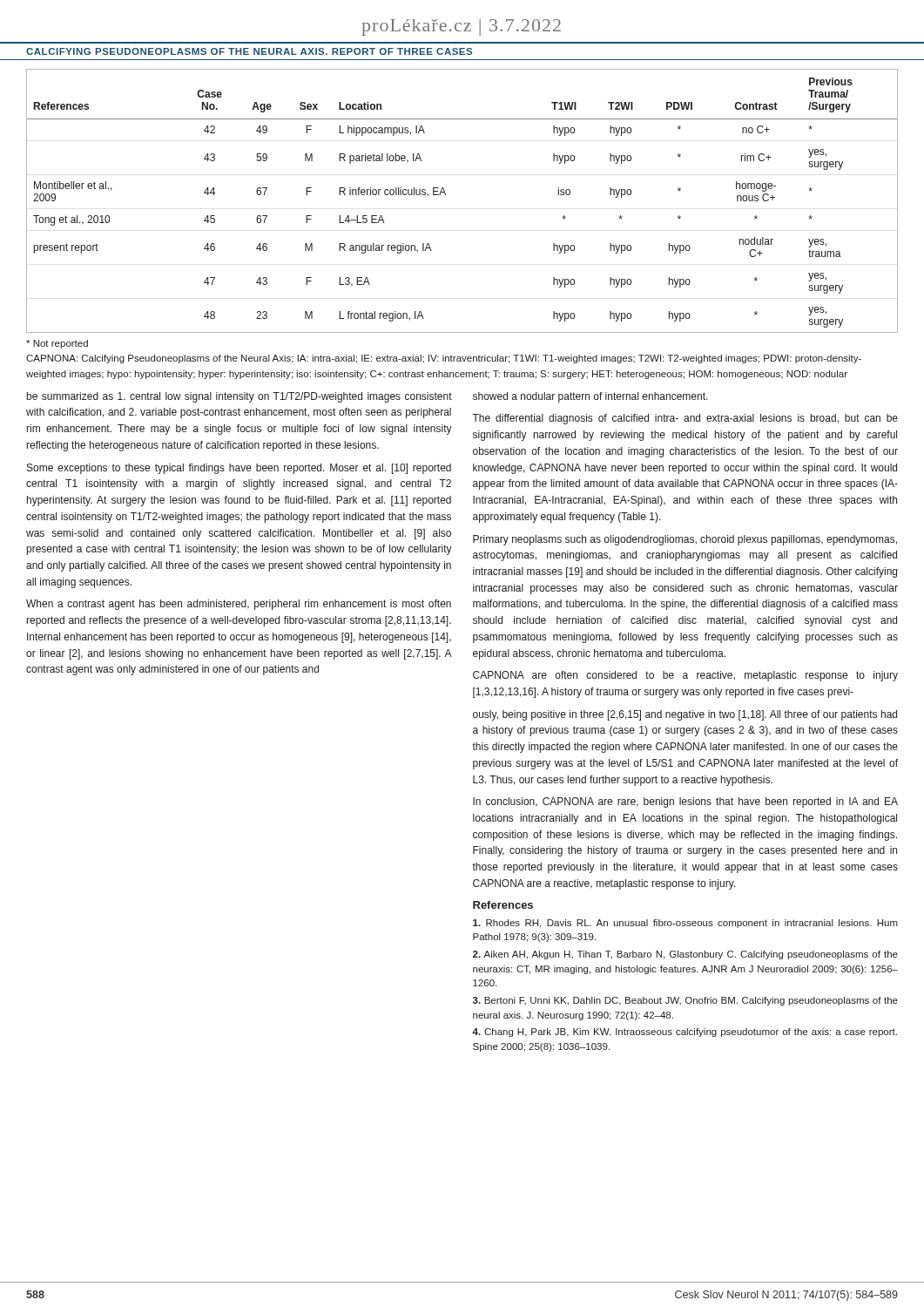Locate the text block that reads "When a contrast agent has been administered,"
This screenshot has width=924, height=1307.
click(239, 637)
